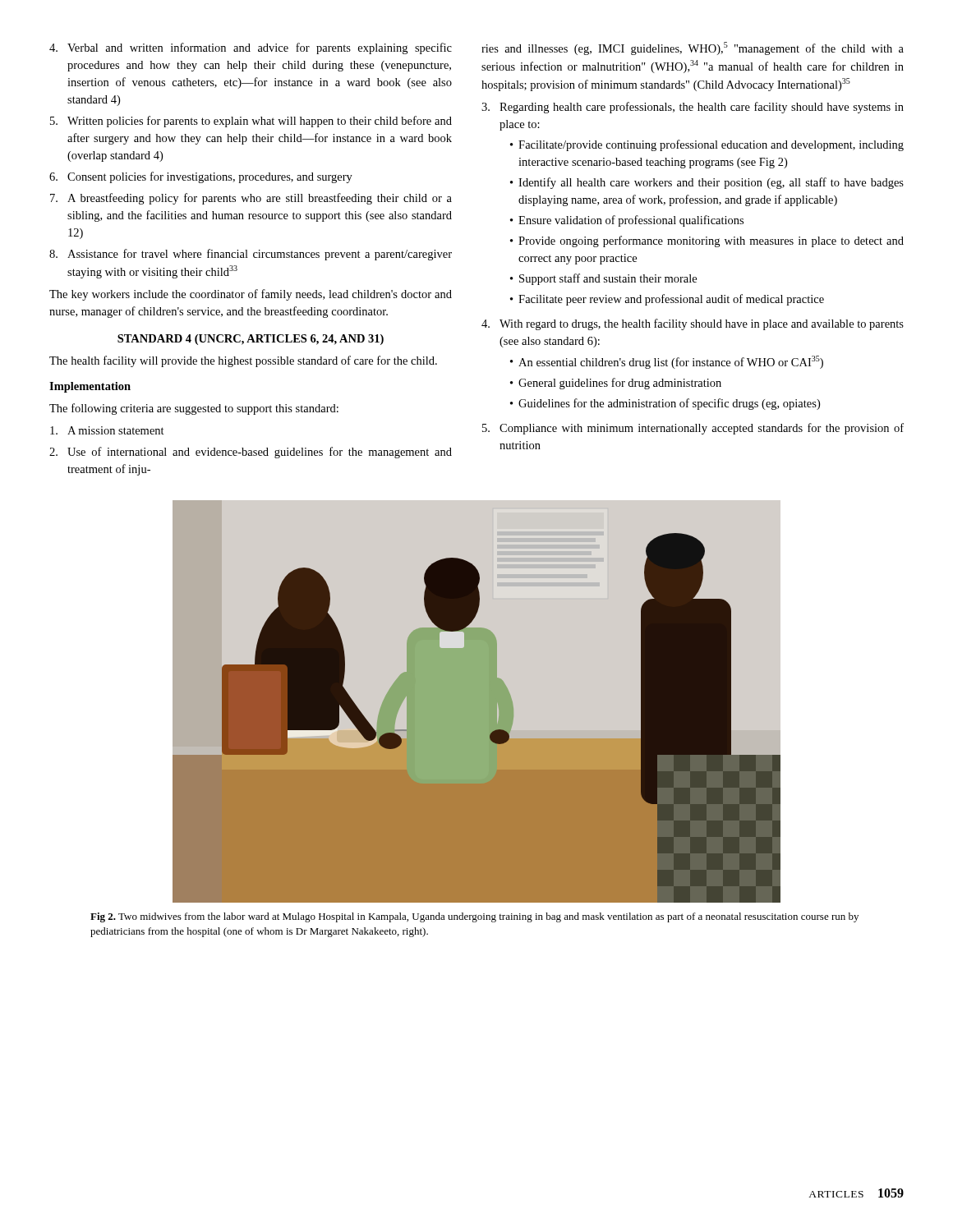This screenshot has height=1232, width=953.
Task: Select the list item that says "2. Use of international and evidence-based guidelines for"
Action: (x=251, y=461)
